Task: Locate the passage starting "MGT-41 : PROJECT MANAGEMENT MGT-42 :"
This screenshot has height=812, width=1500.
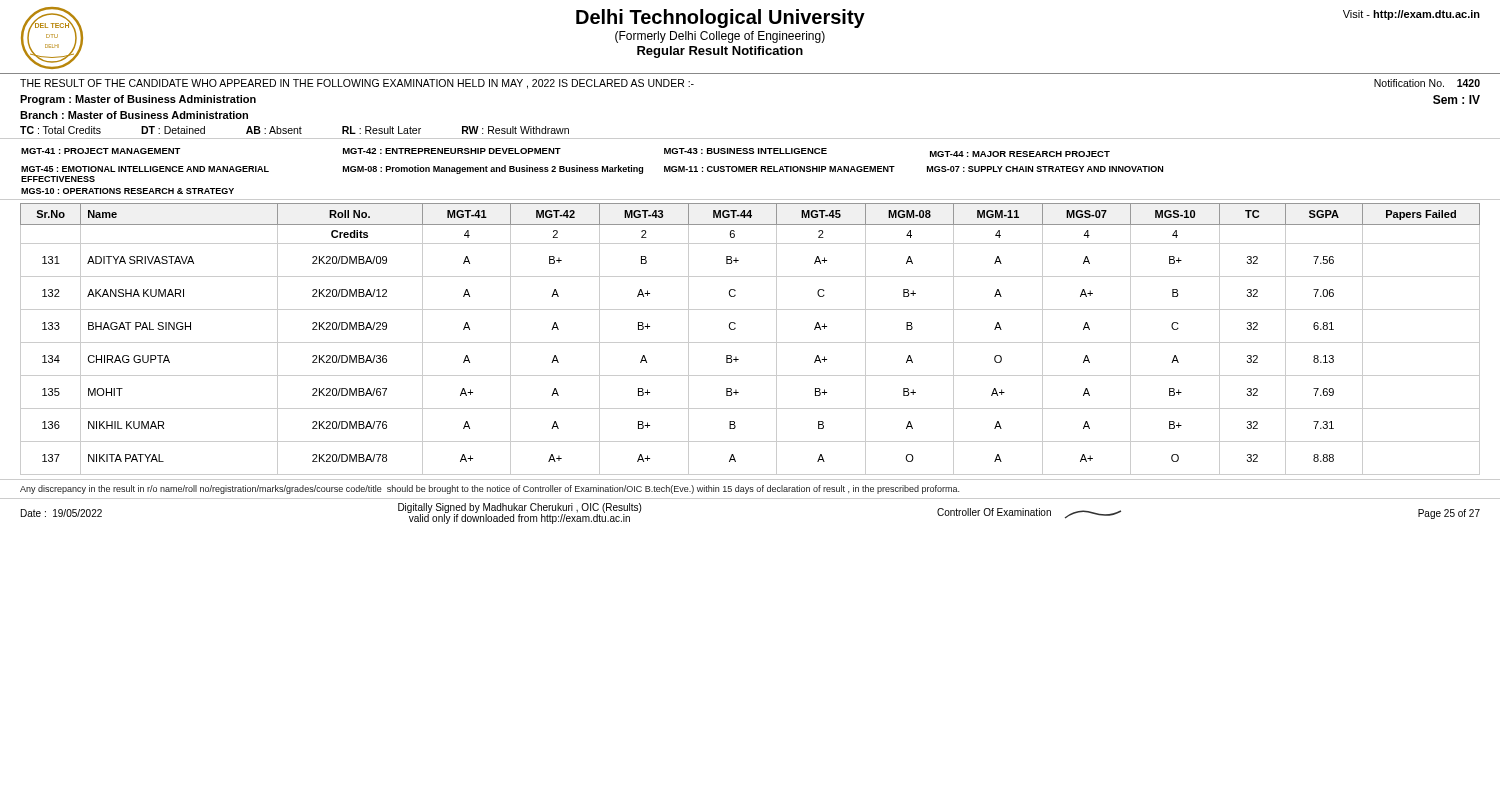Action: click(750, 170)
